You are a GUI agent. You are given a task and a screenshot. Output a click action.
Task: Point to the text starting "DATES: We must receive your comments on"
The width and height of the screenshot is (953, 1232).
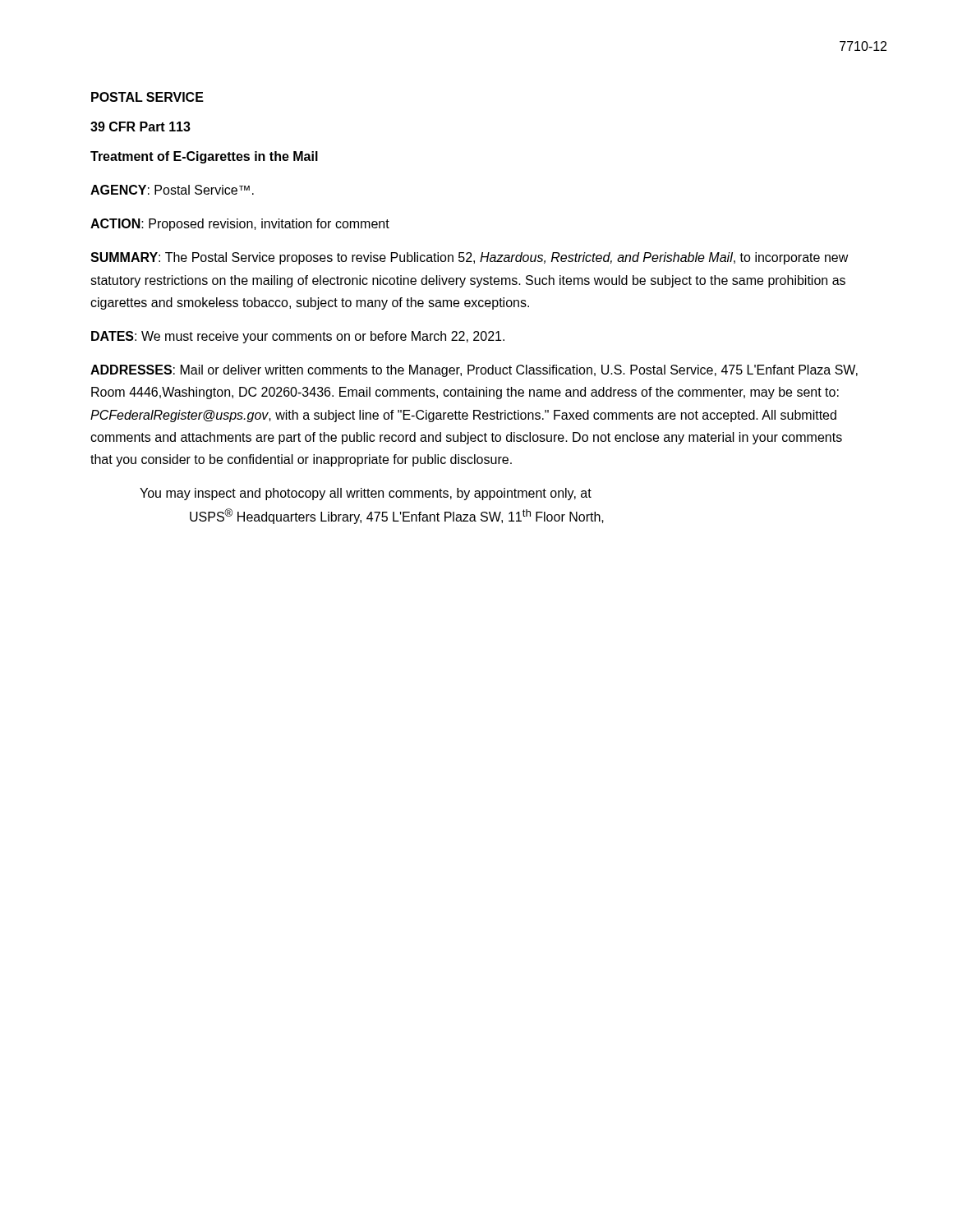click(x=298, y=336)
